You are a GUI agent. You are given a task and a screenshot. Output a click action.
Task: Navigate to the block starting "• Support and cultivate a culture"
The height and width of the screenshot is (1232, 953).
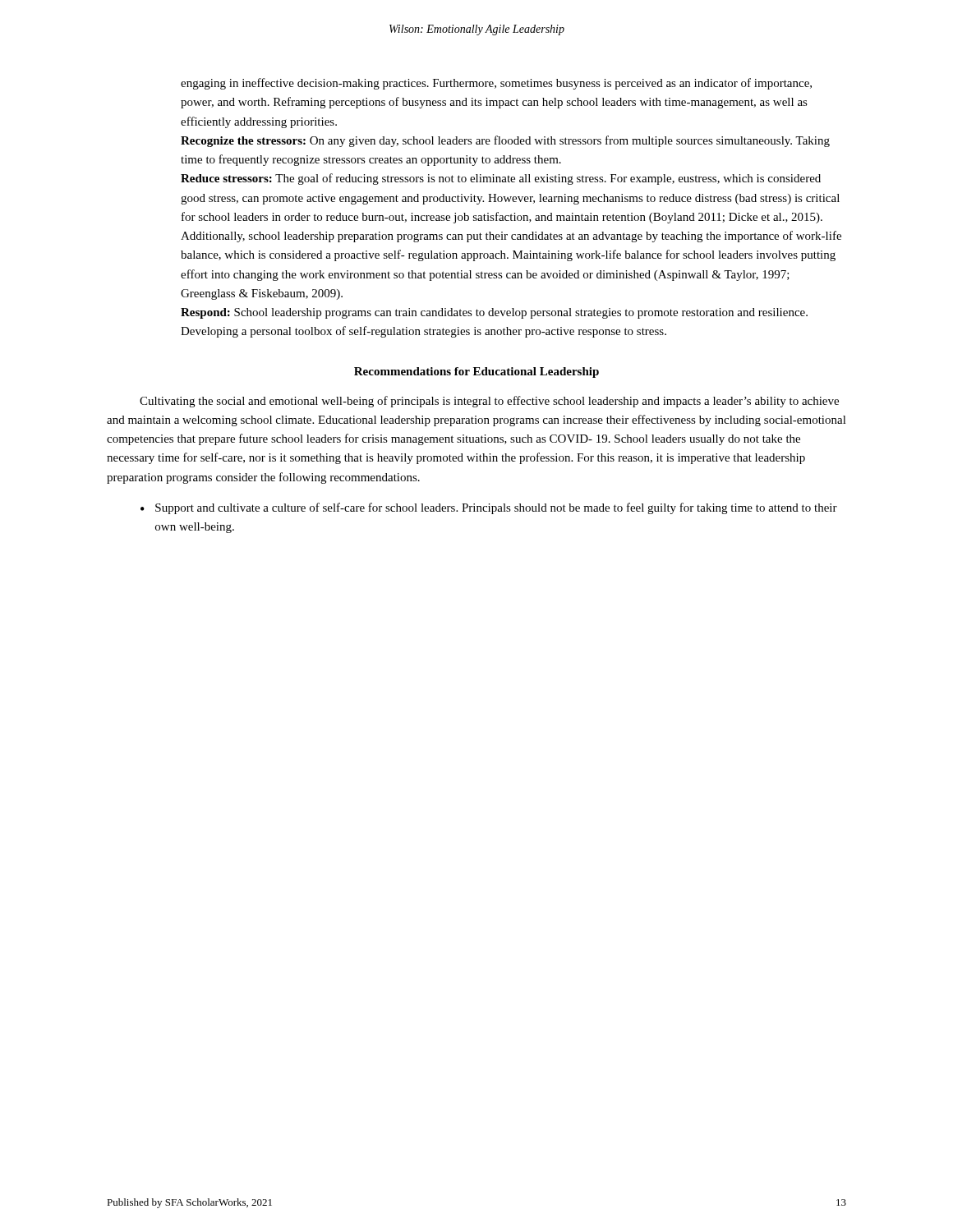493,517
